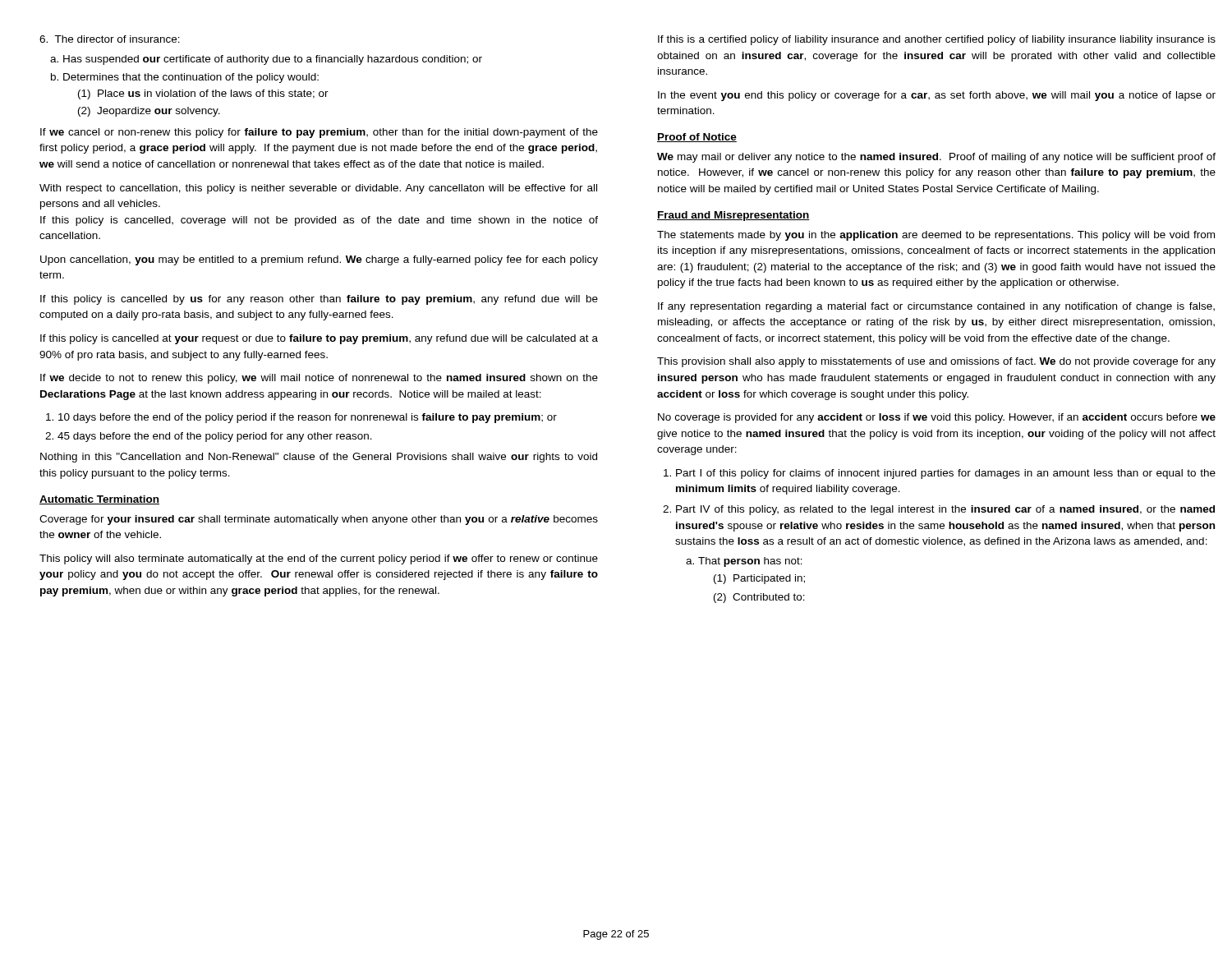
Task: Find the list item with the text "45 days before the"
Action: (x=215, y=436)
